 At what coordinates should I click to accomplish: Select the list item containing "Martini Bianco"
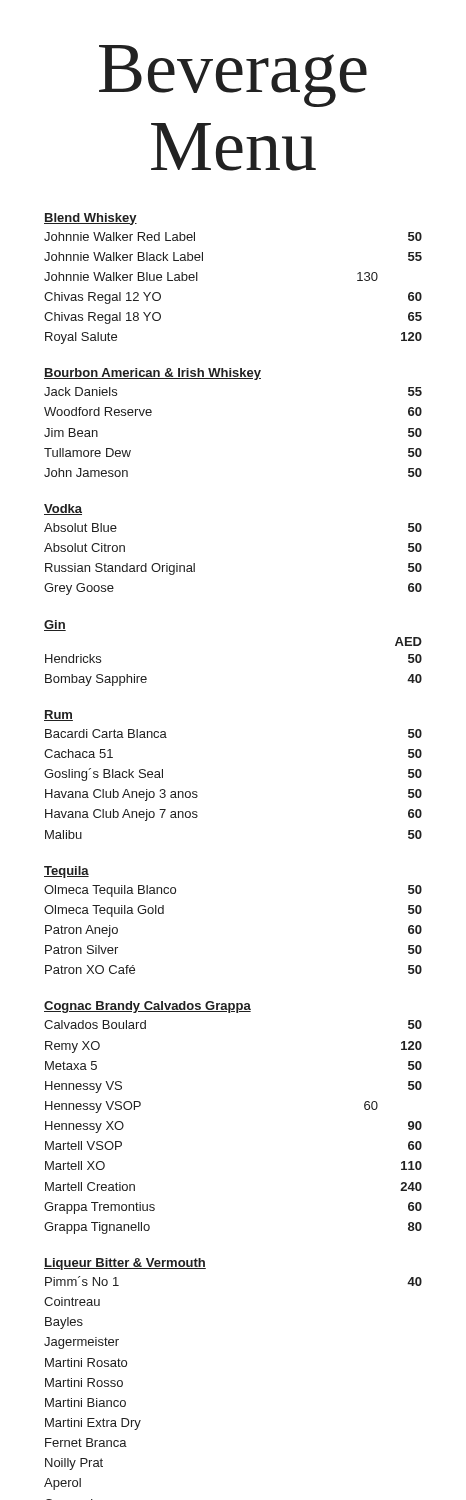86,1402
